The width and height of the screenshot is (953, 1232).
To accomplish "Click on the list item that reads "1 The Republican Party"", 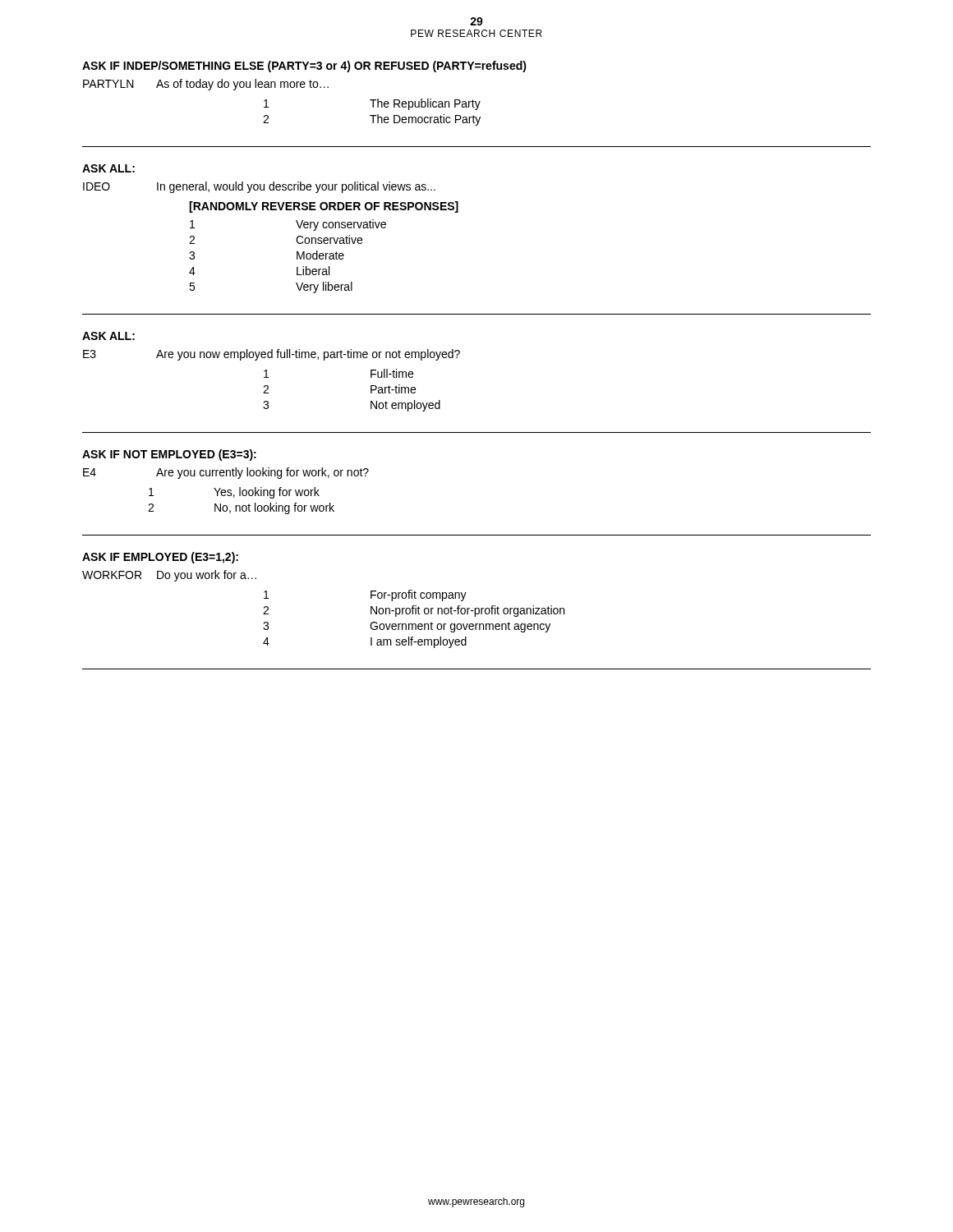I will point(372,104).
